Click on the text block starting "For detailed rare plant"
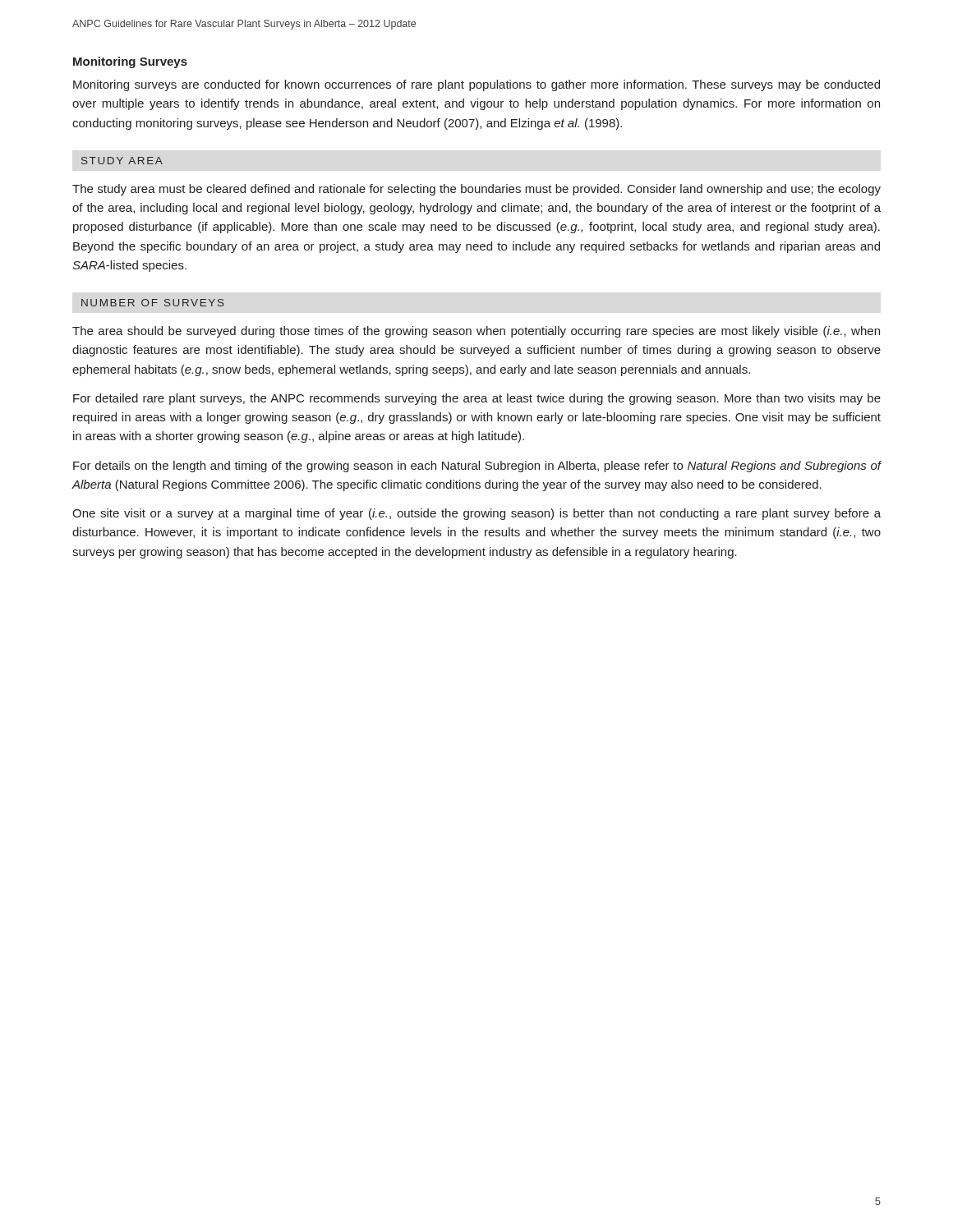953x1232 pixels. (x=476, y=417)
